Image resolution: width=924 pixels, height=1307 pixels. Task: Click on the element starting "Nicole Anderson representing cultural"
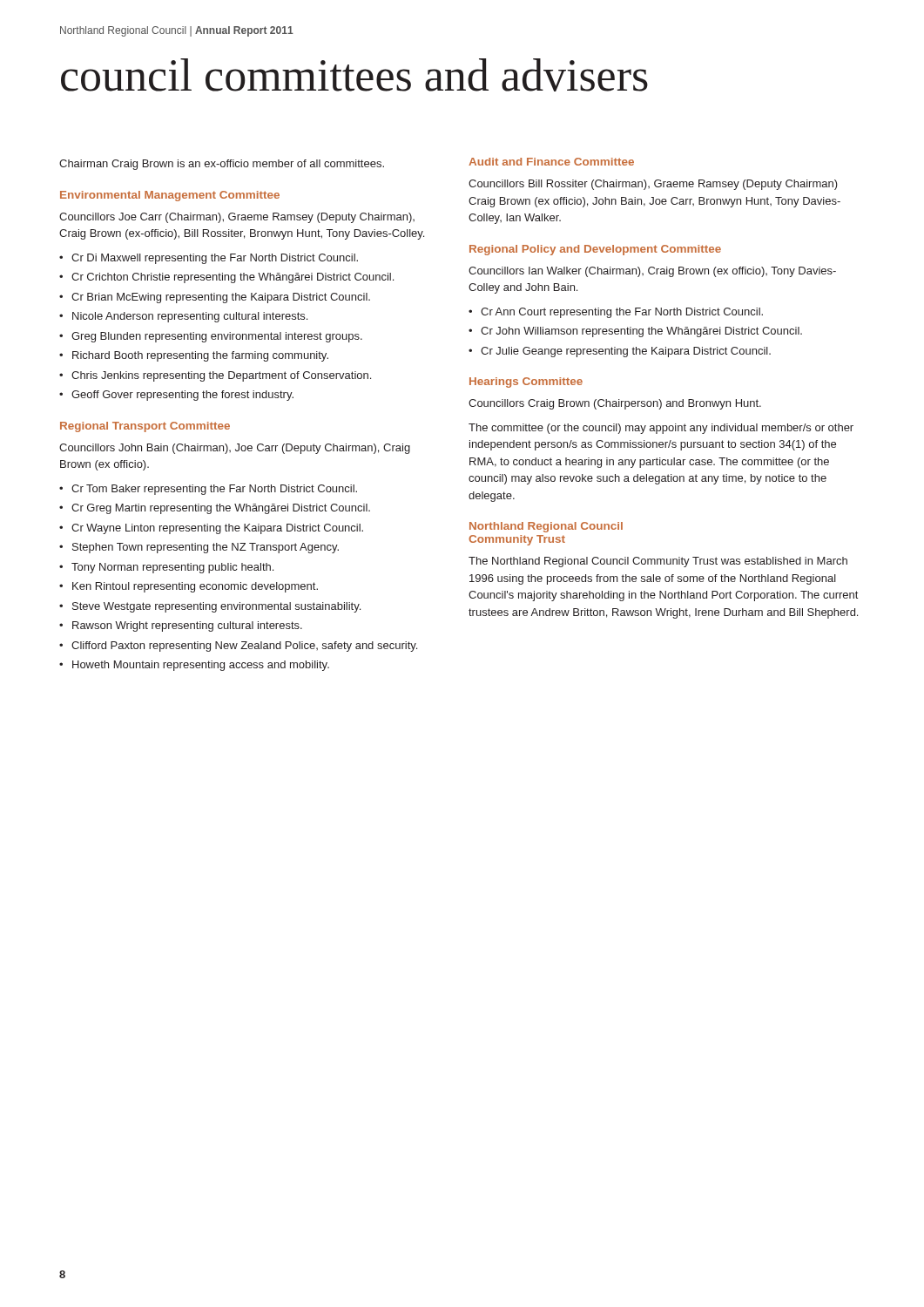[190, 316]
